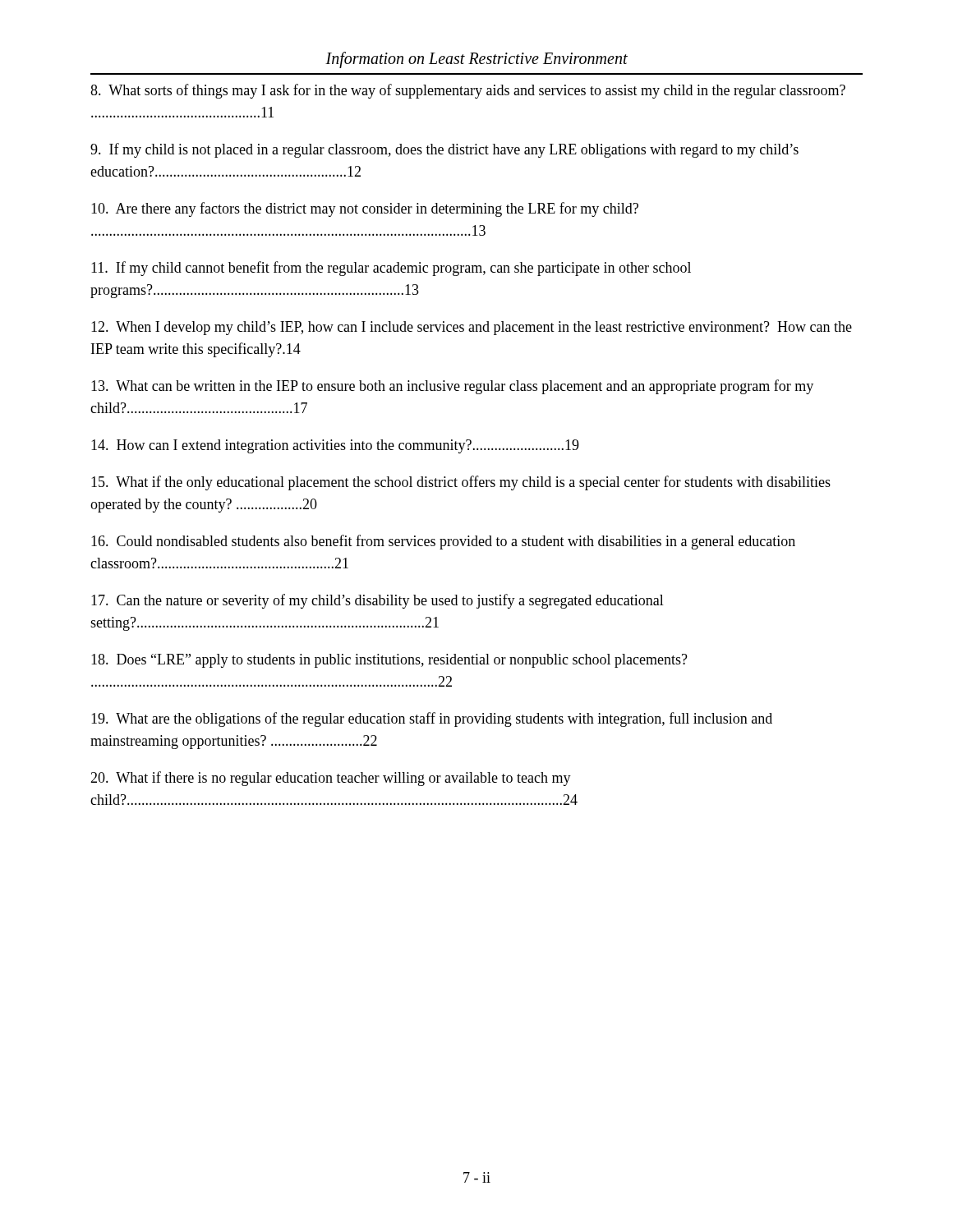Point to the block beginning "18. Does “LRE” apply to students in"
This screenshot has height=1232, width=953.
[x=476, y=671]
